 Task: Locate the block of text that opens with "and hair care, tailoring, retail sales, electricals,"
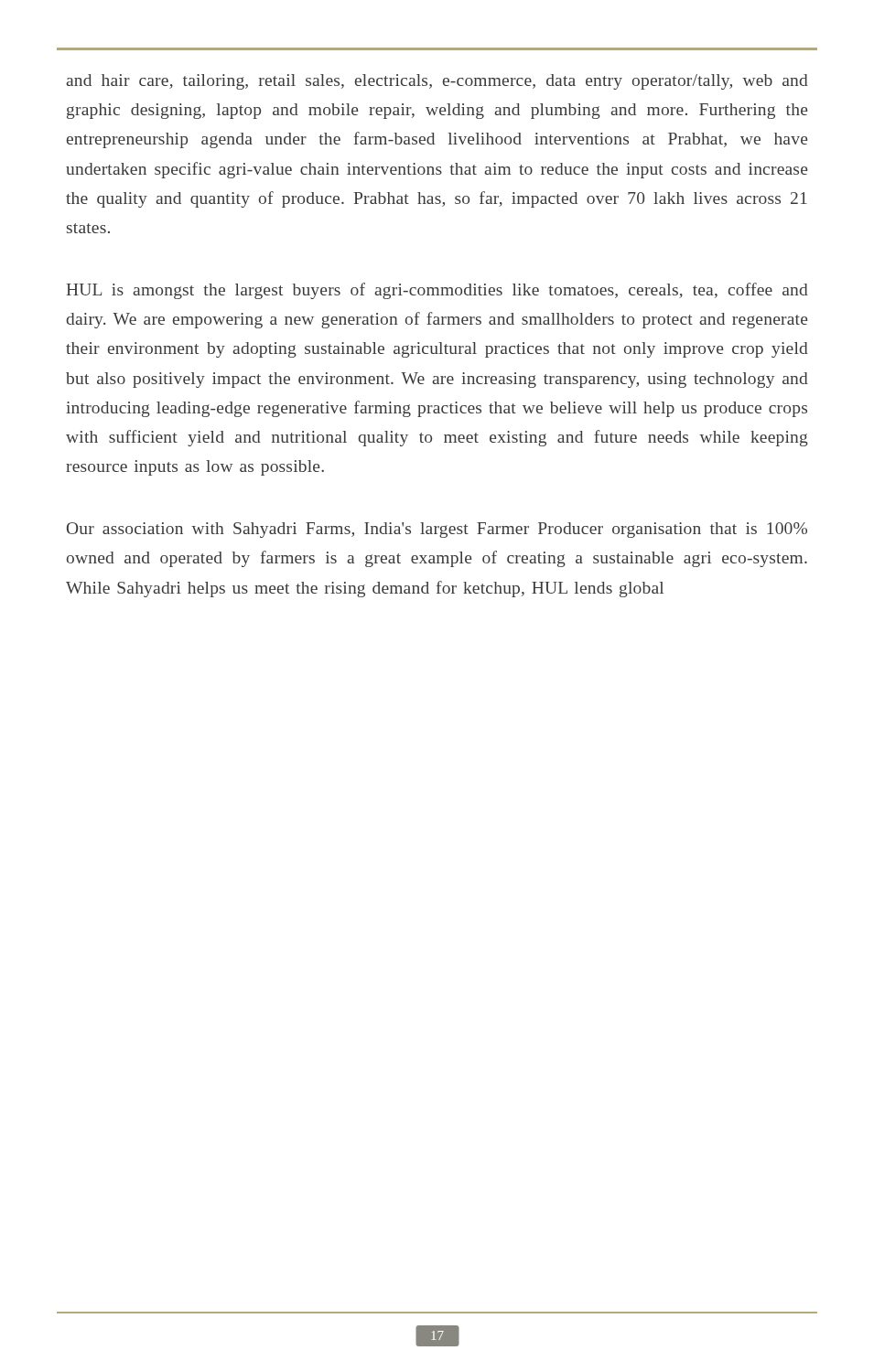[x=437, y=154]
